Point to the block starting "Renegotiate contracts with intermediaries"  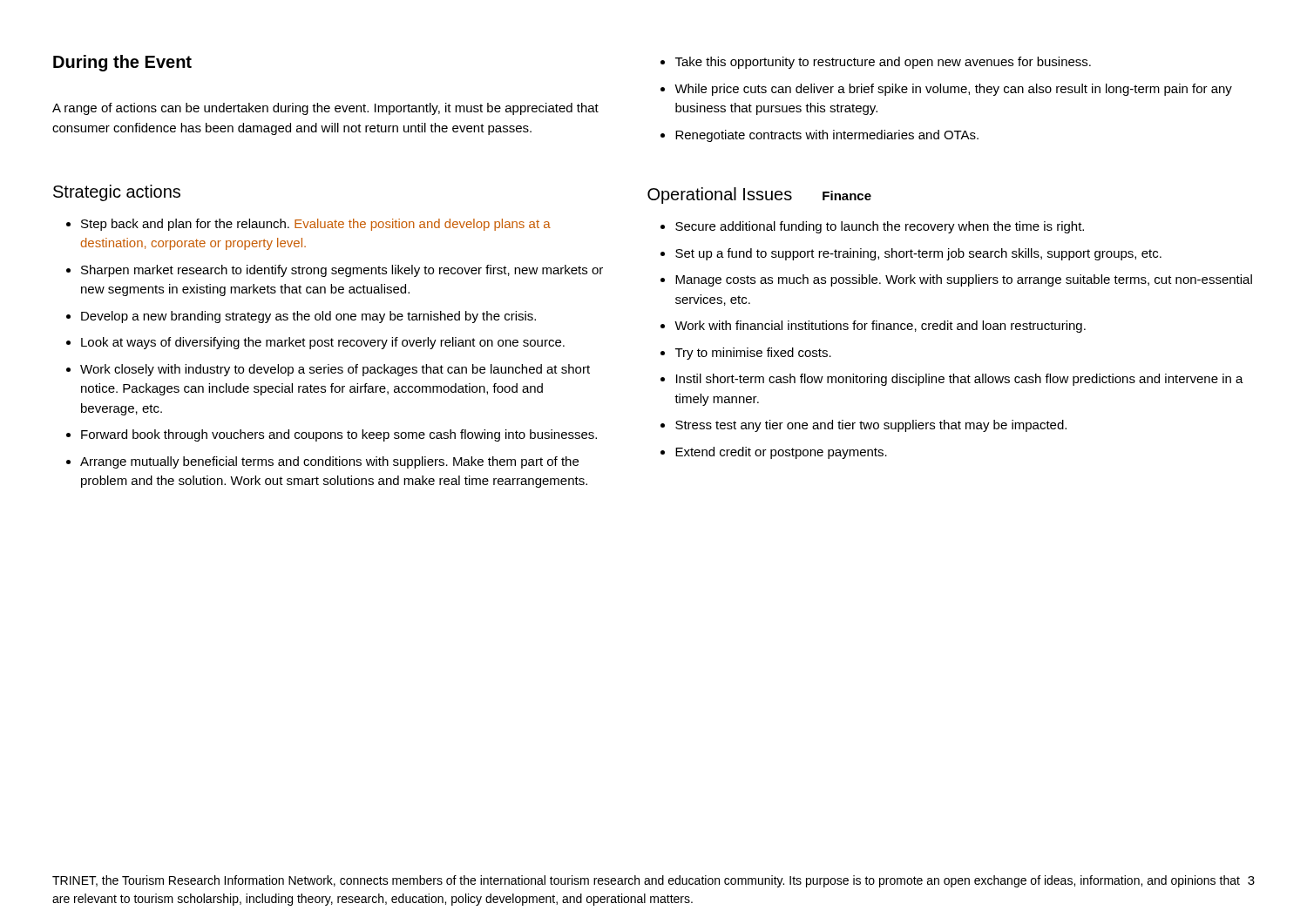click(x=827, y=134)
